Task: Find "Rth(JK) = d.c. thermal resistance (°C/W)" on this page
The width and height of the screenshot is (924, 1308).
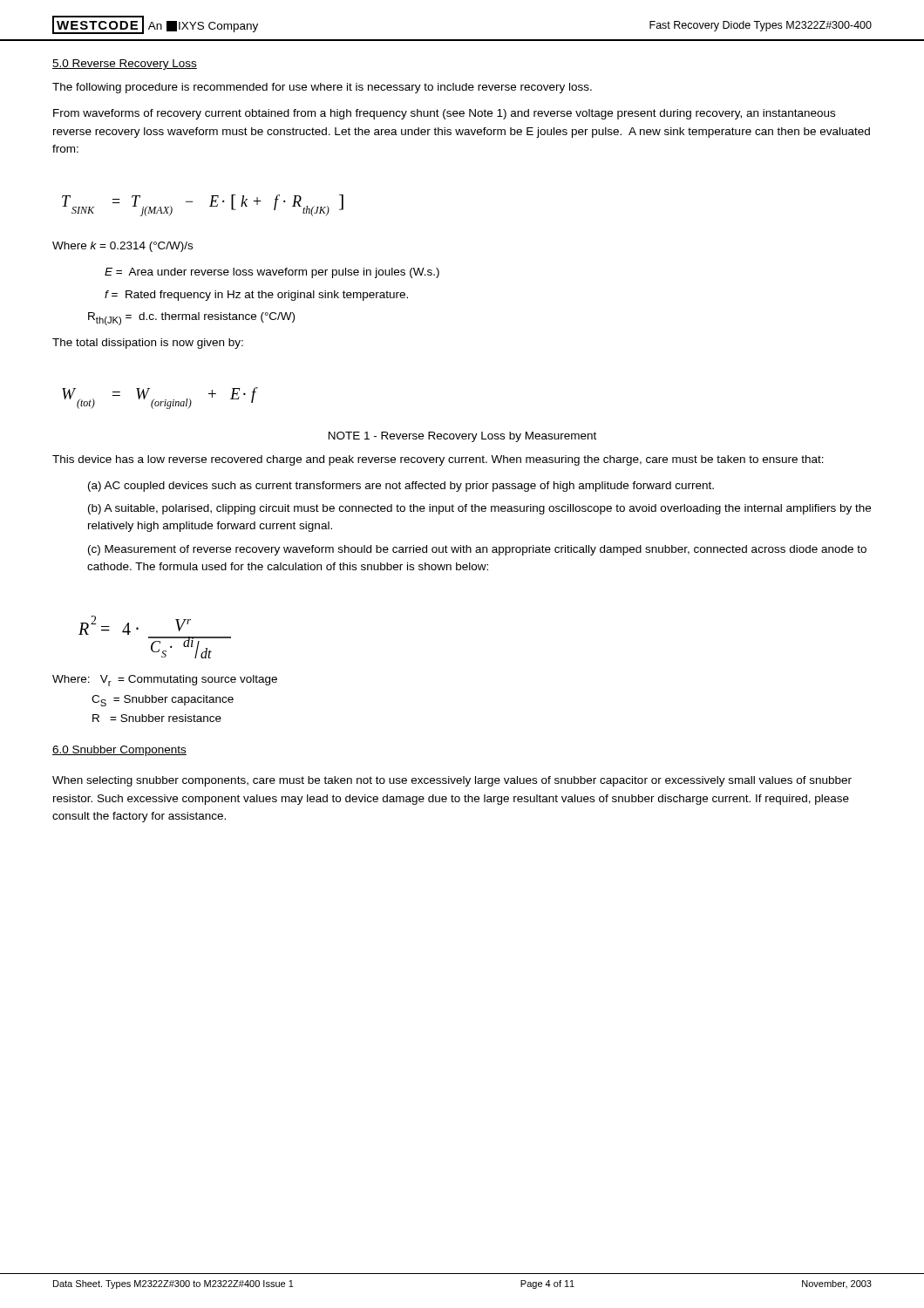Action: [191, 317]
